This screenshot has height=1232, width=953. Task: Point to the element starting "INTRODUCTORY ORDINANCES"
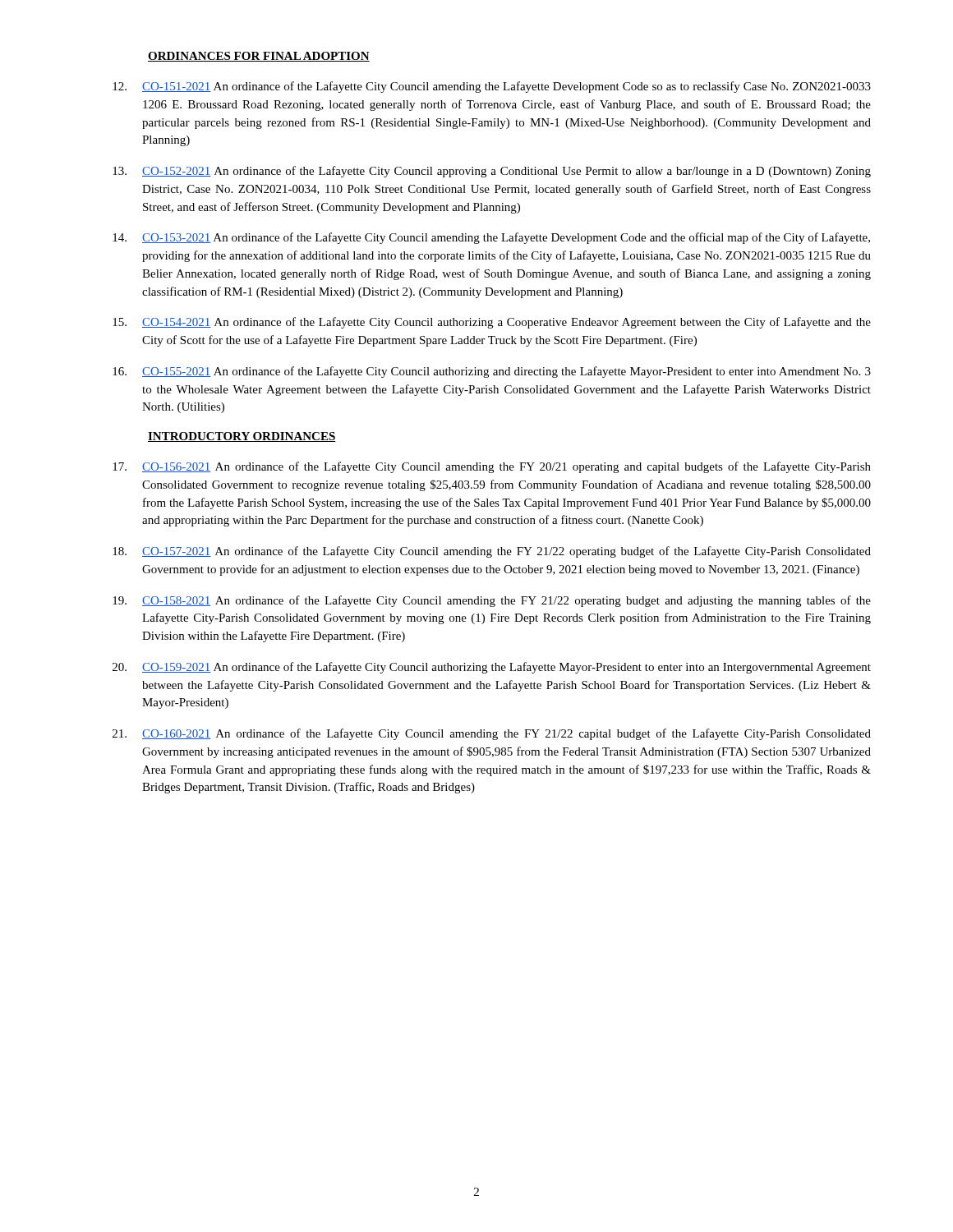pos(242,436)
